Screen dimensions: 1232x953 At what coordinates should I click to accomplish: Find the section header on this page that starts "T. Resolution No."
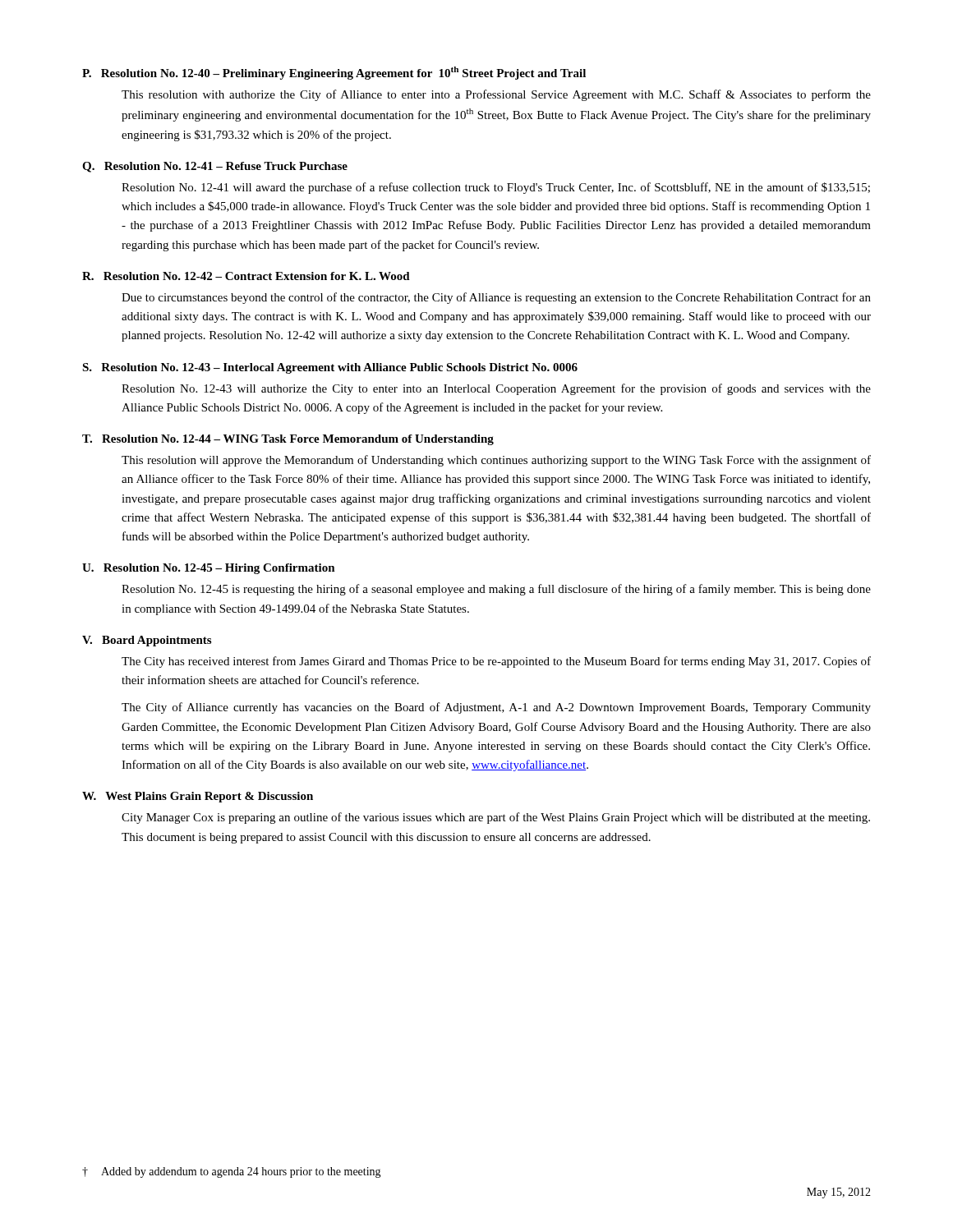pyautogui.click(x=288, y=439)
